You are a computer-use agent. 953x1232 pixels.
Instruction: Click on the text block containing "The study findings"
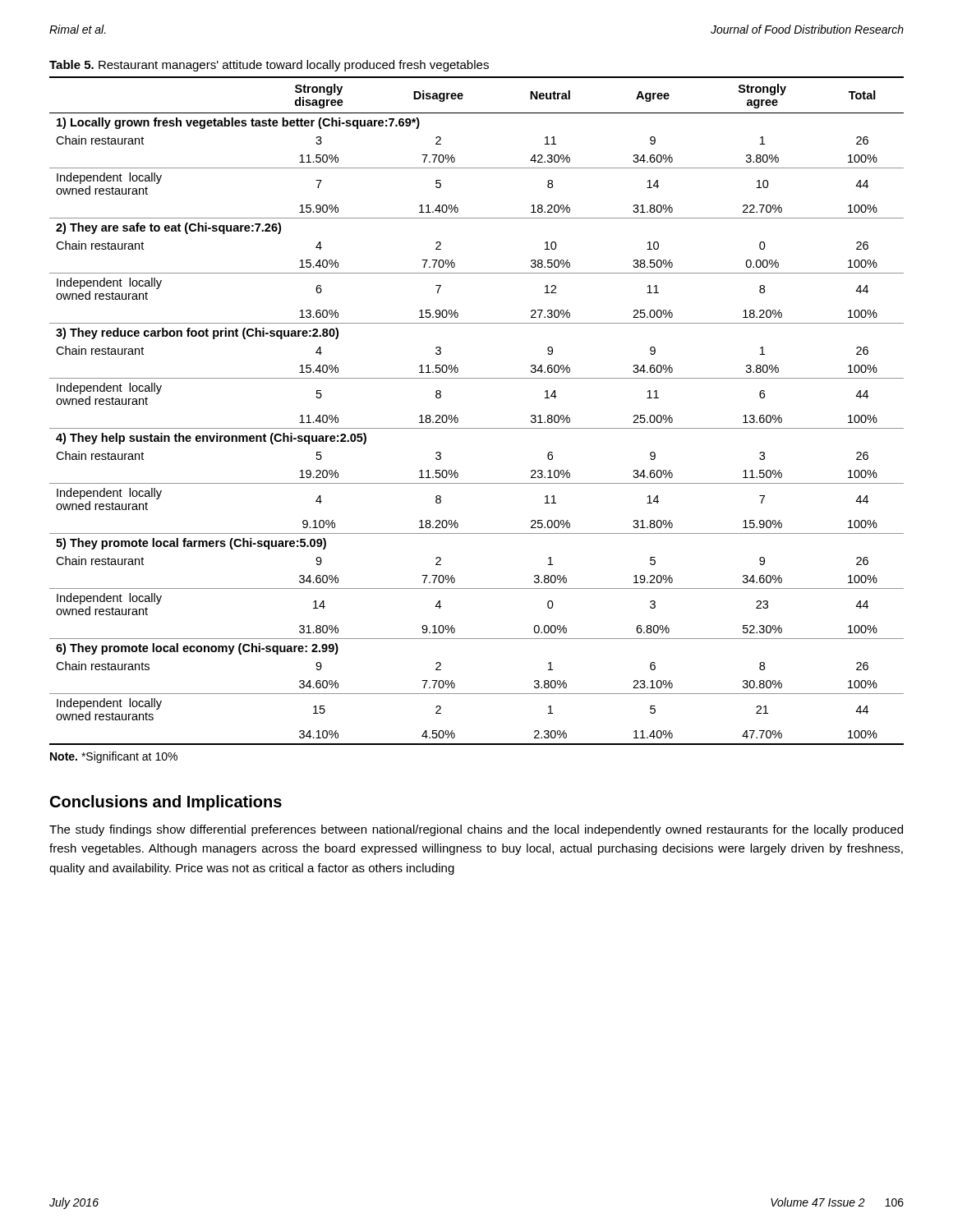[x=476, y=848]
